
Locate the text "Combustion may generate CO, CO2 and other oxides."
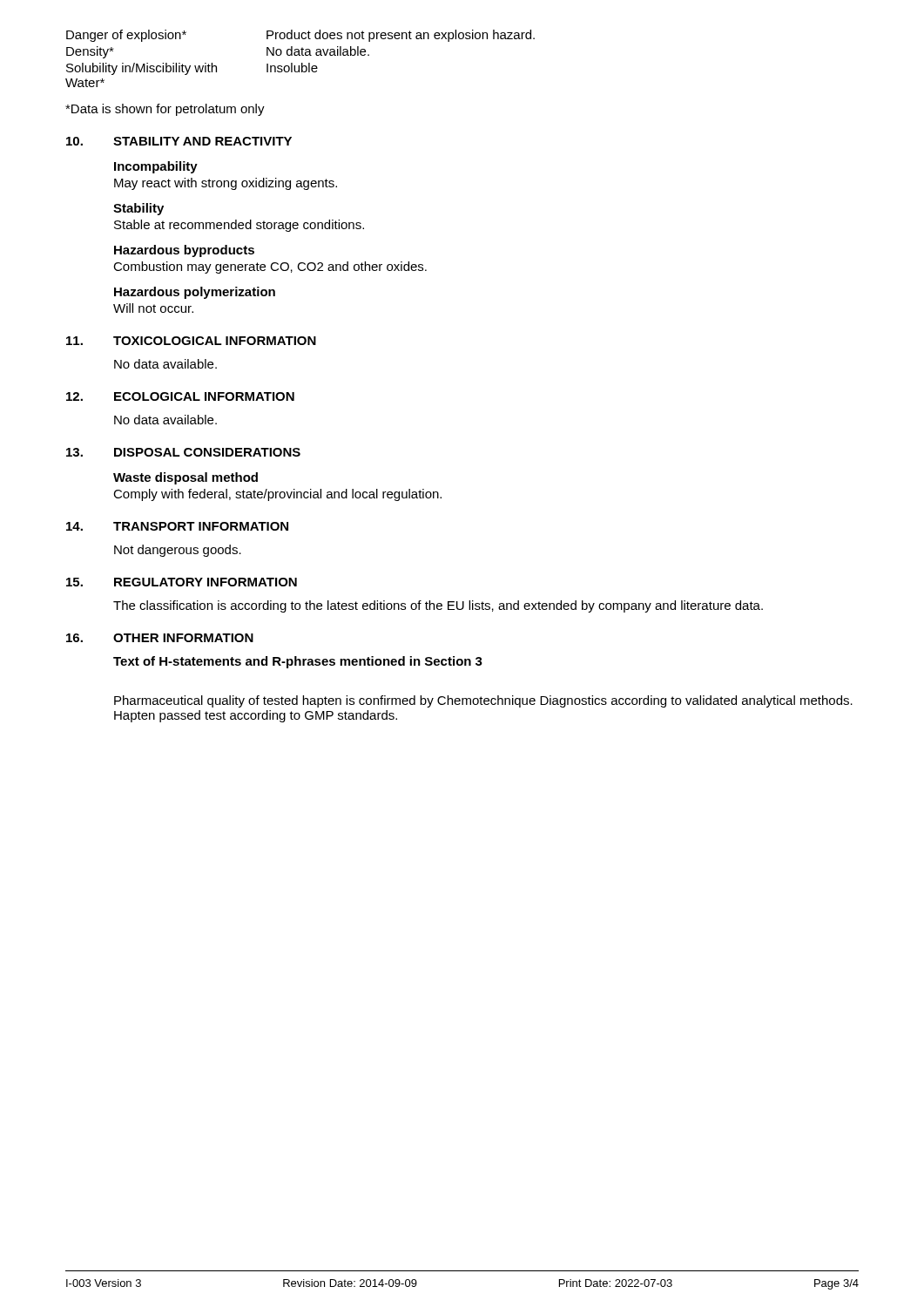coord(270,266)
